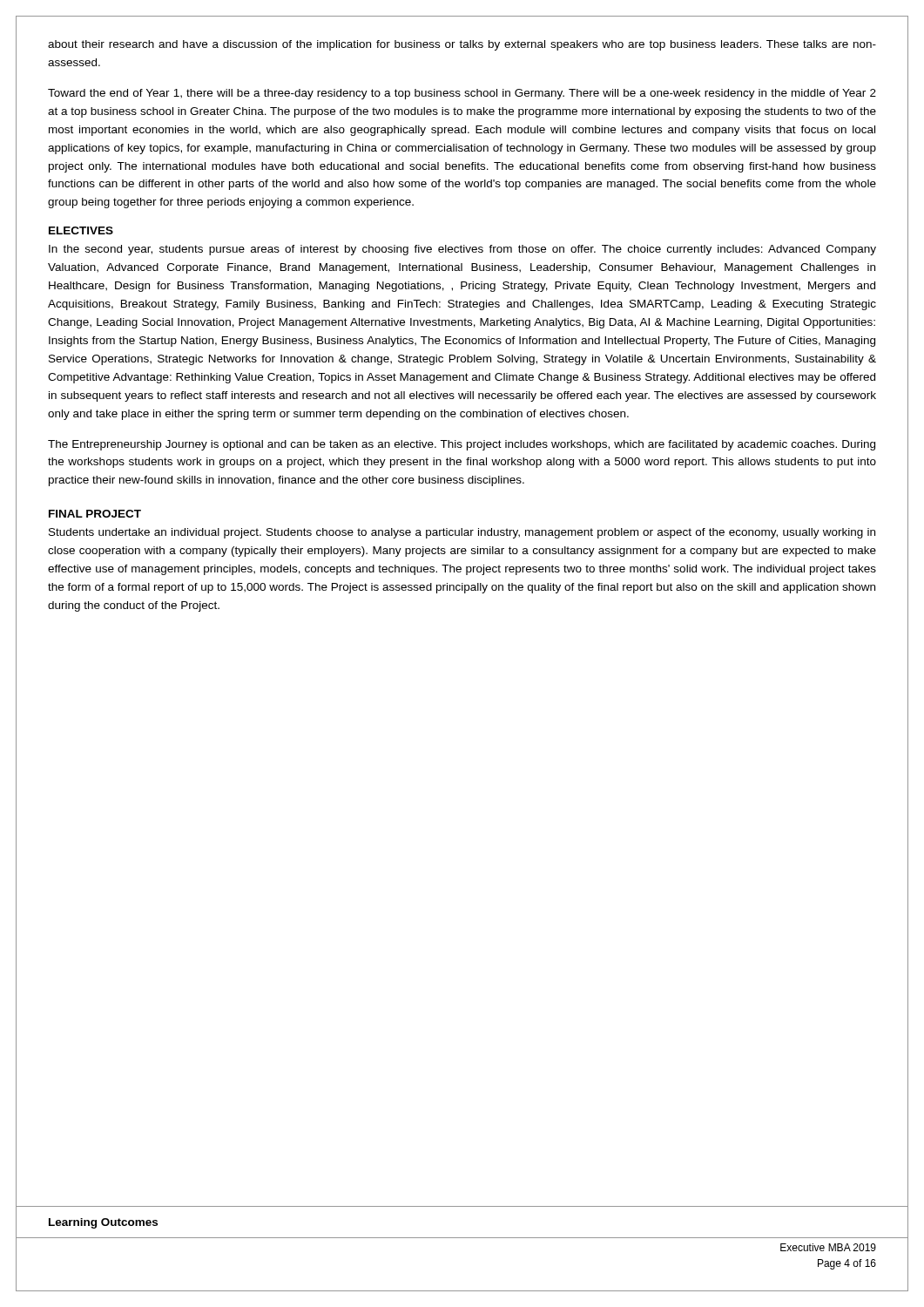This screenshot has height=1307, width=924.
Task: Click on the block starting "Toward the end of Year 1, there will"
Action: click(462, 147)
